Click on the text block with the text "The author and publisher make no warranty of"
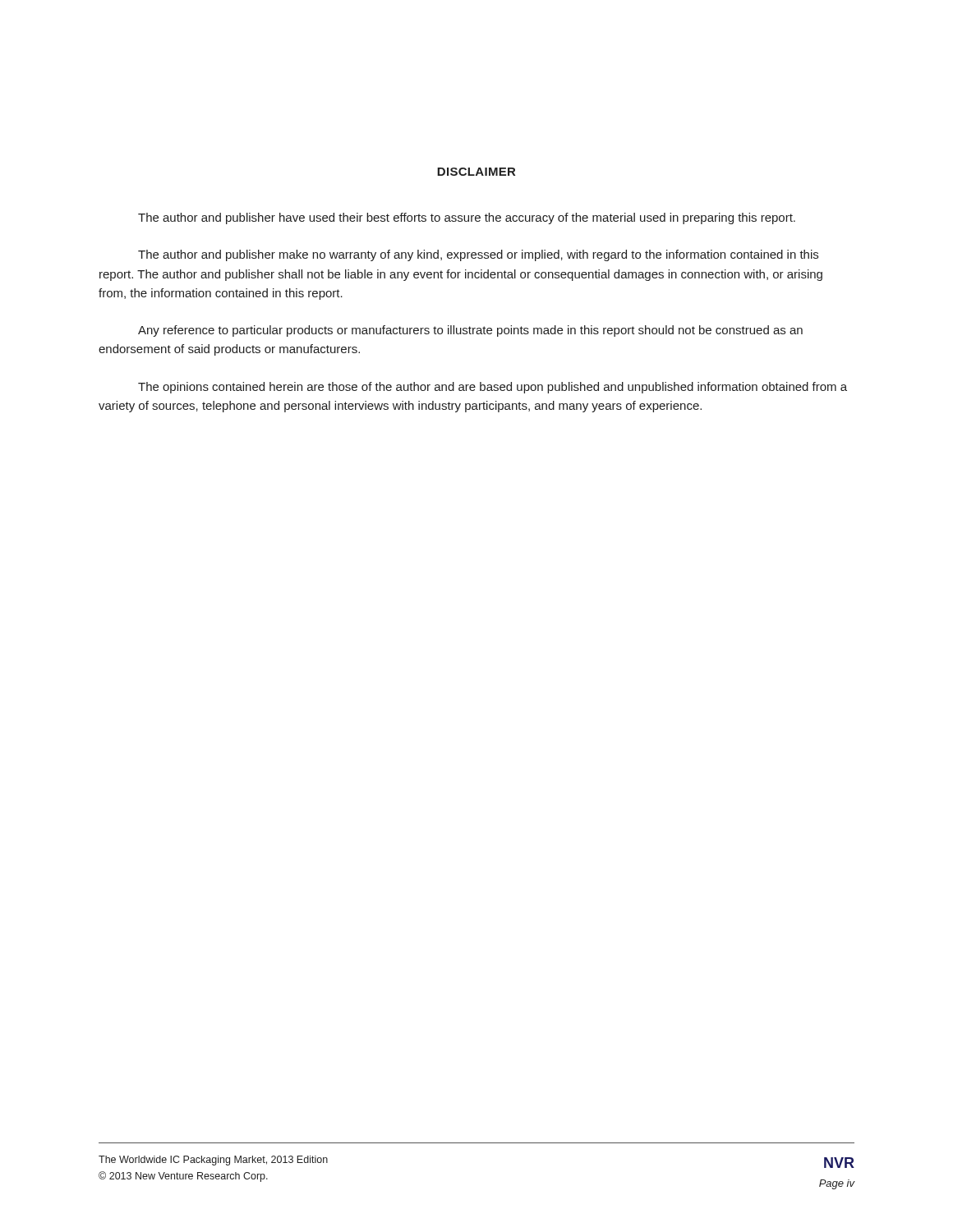Viewport: 953px width, 1232px height. click(x=461, y=274)
